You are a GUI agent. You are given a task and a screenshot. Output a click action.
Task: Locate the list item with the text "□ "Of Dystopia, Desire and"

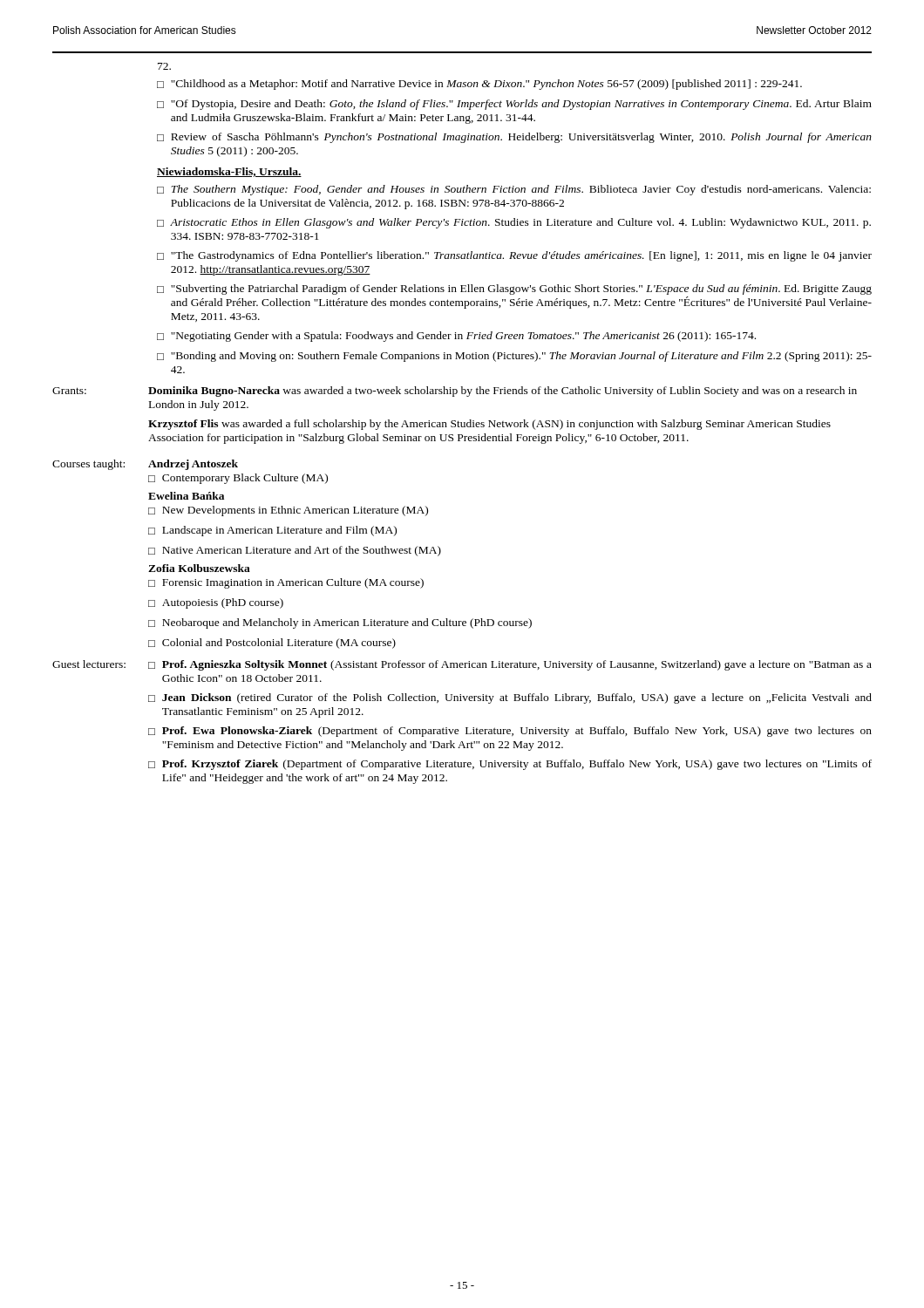pos(514,111)
